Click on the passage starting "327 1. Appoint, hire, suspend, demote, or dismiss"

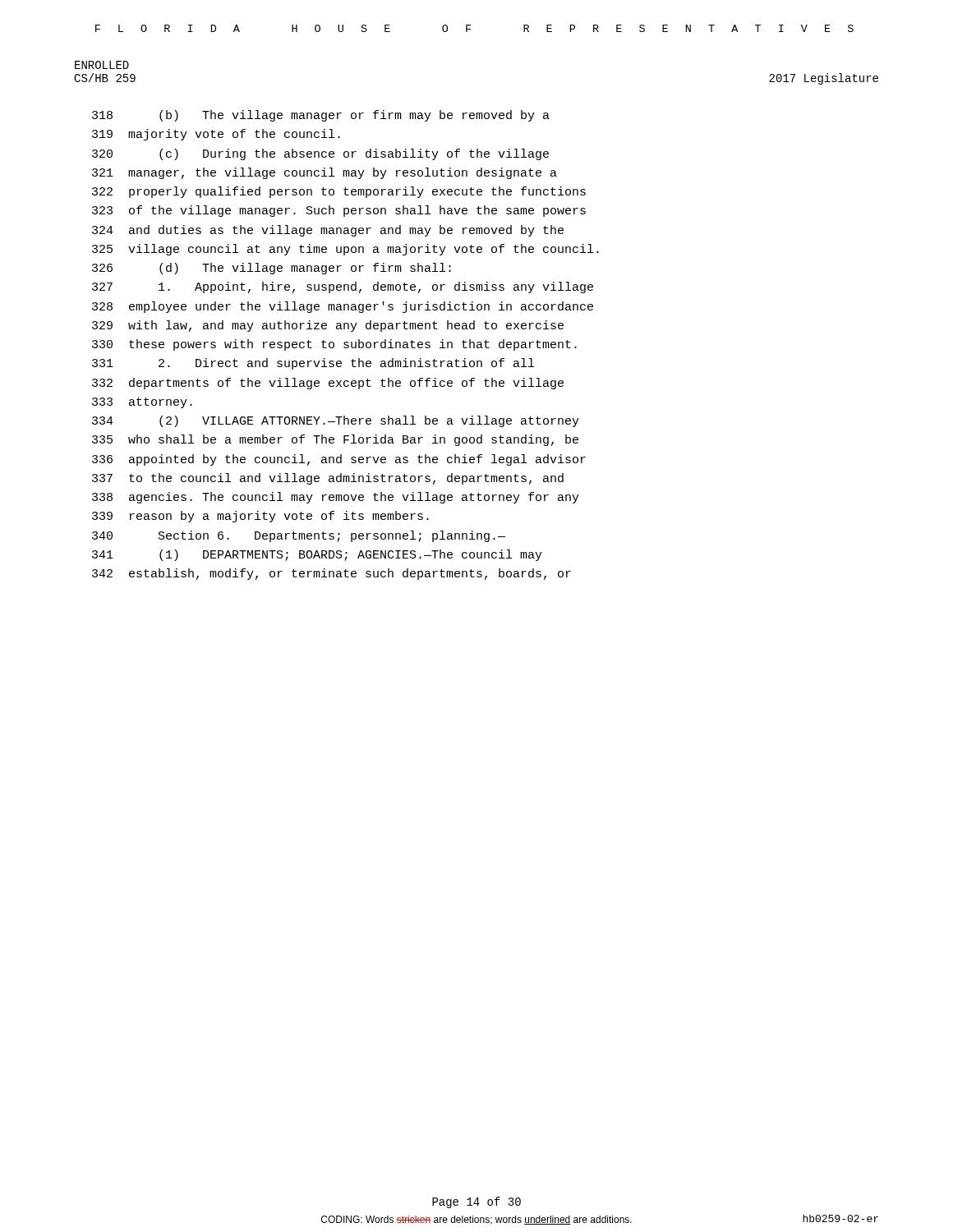click(485, 288)
